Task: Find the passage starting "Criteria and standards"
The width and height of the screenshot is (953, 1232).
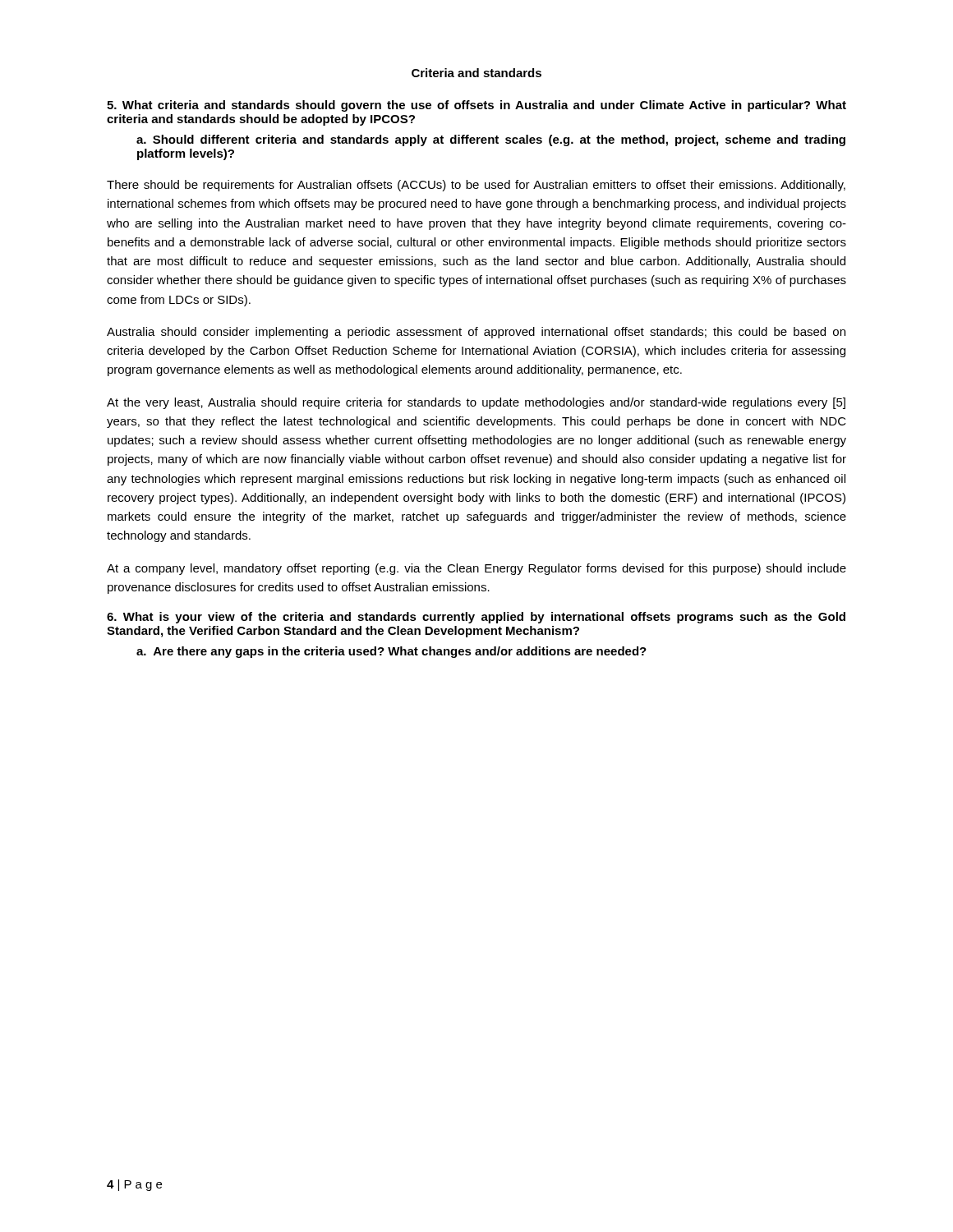Action: pyautogui.click(x=476, y=73)
